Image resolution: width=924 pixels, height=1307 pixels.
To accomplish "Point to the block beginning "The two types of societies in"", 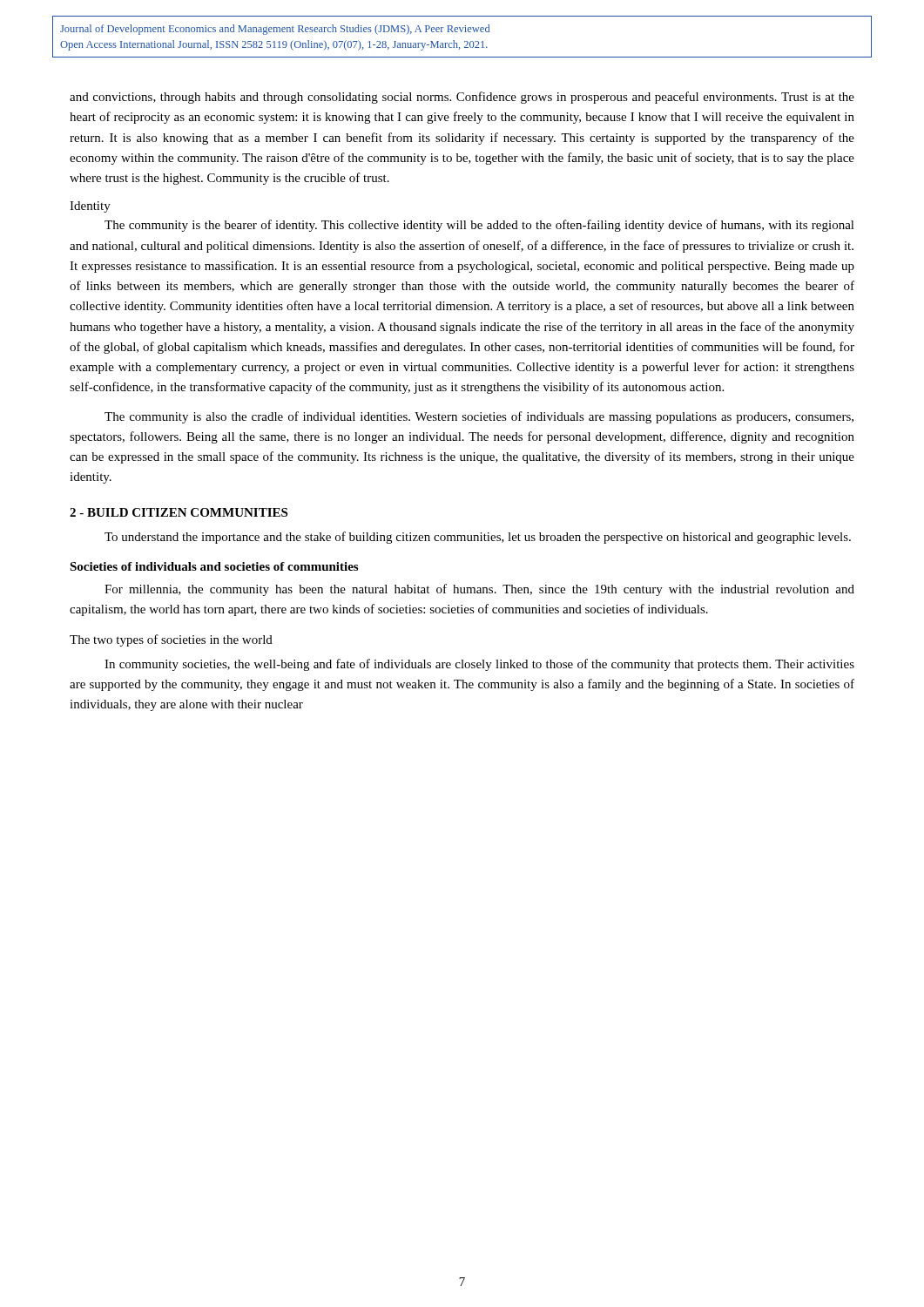I will (x=171, y=640).
